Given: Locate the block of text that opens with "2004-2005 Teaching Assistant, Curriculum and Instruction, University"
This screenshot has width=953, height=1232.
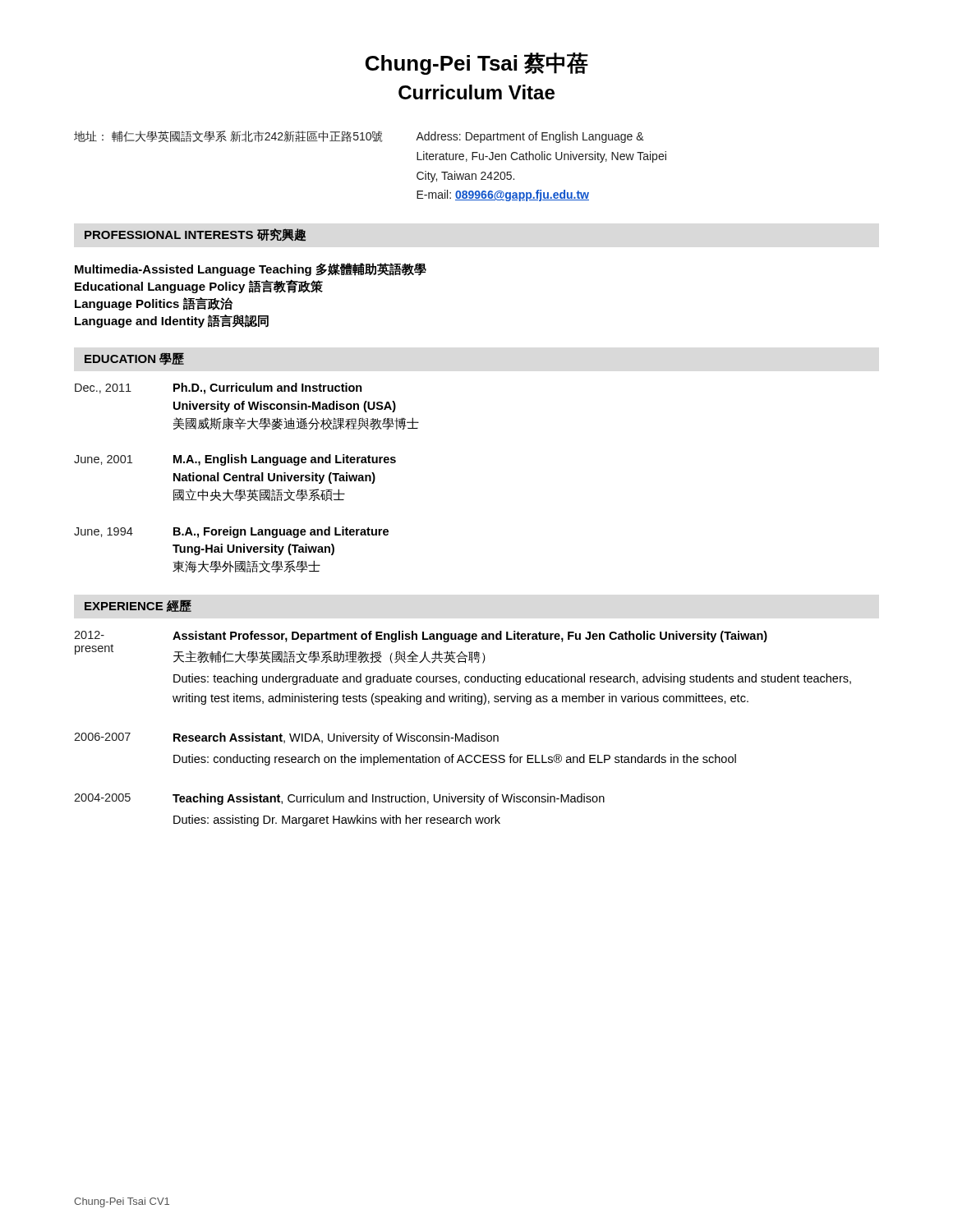Looking at the screenshot, I should tap(339, 811).
